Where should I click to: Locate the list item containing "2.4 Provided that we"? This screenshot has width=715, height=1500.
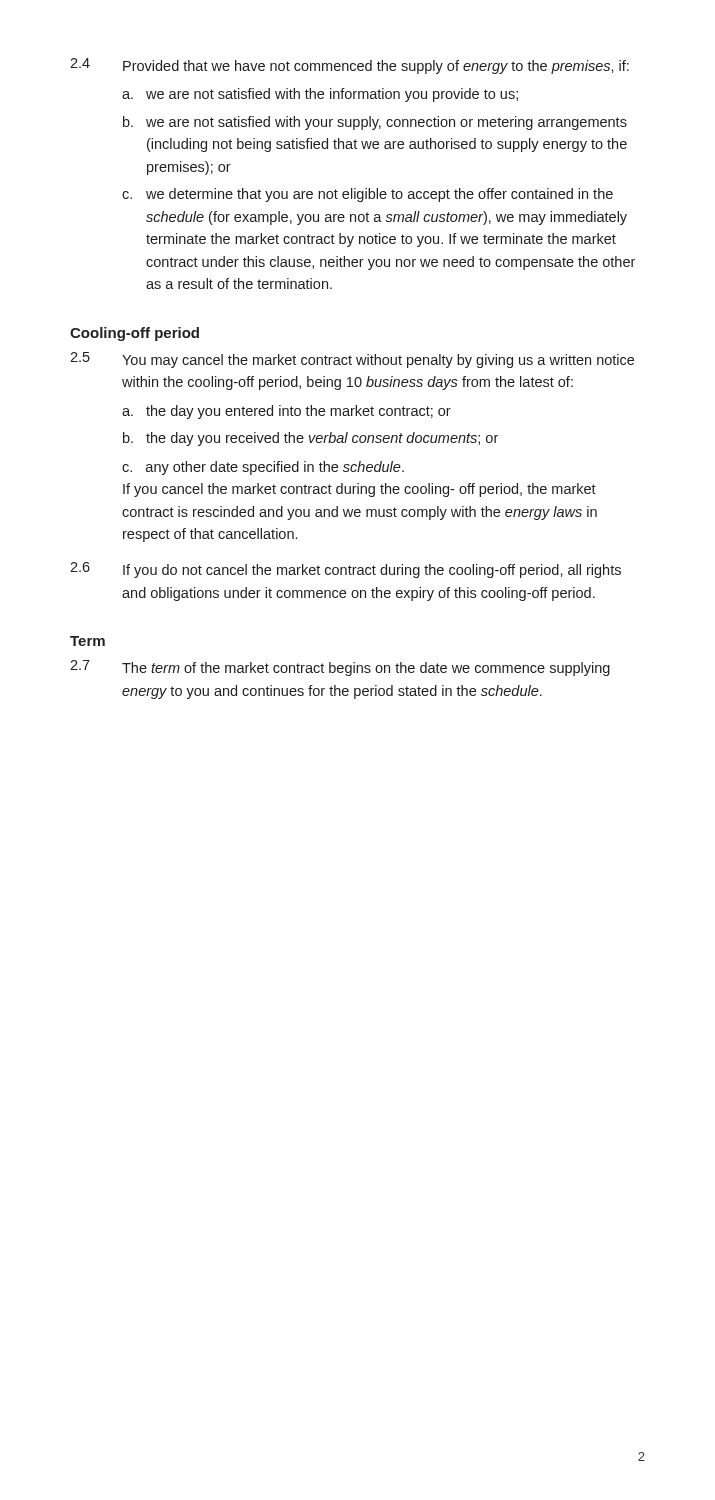point(358,178)
